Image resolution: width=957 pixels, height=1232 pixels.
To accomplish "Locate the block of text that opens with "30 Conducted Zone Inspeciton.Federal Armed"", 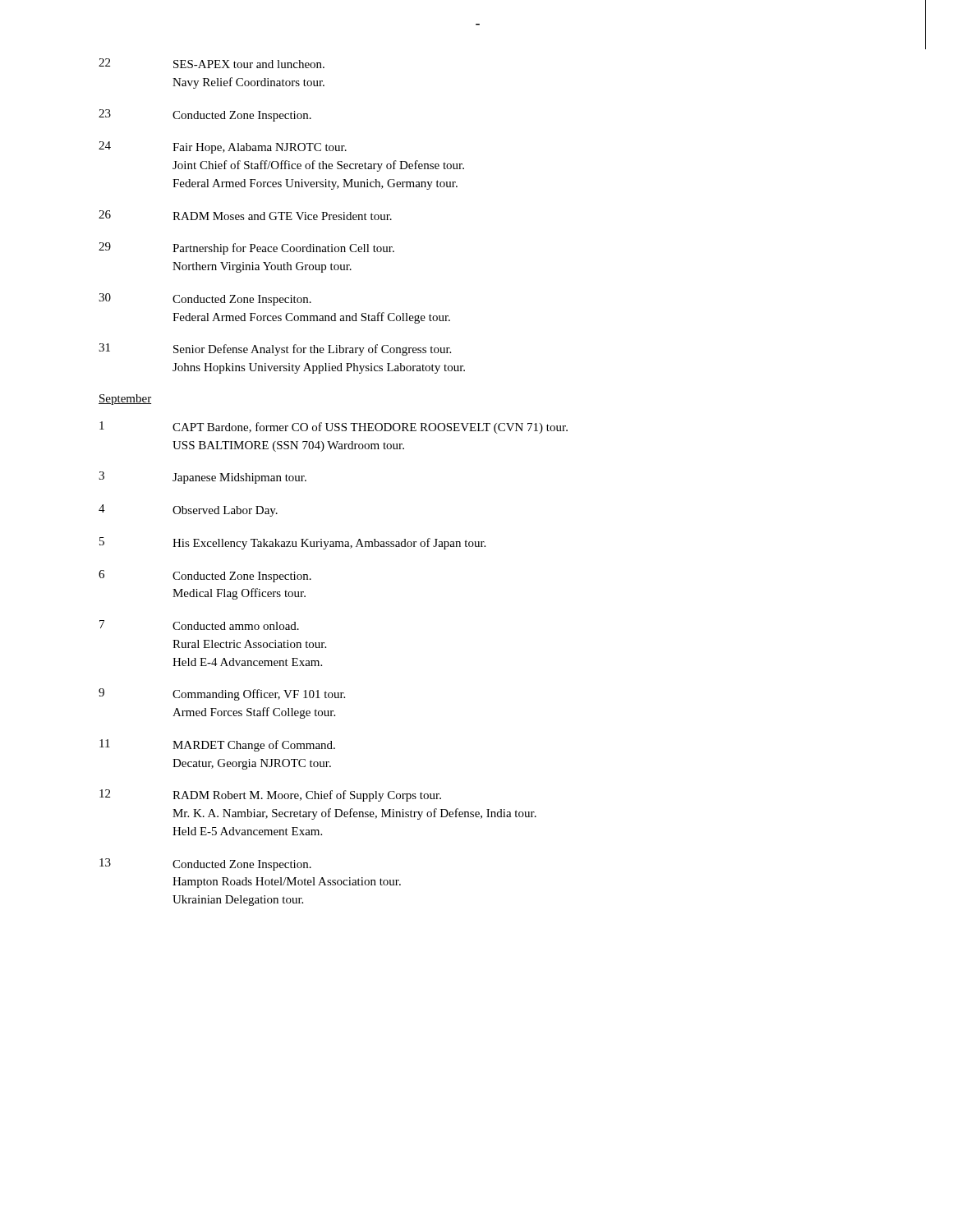I will click(205, 299).
